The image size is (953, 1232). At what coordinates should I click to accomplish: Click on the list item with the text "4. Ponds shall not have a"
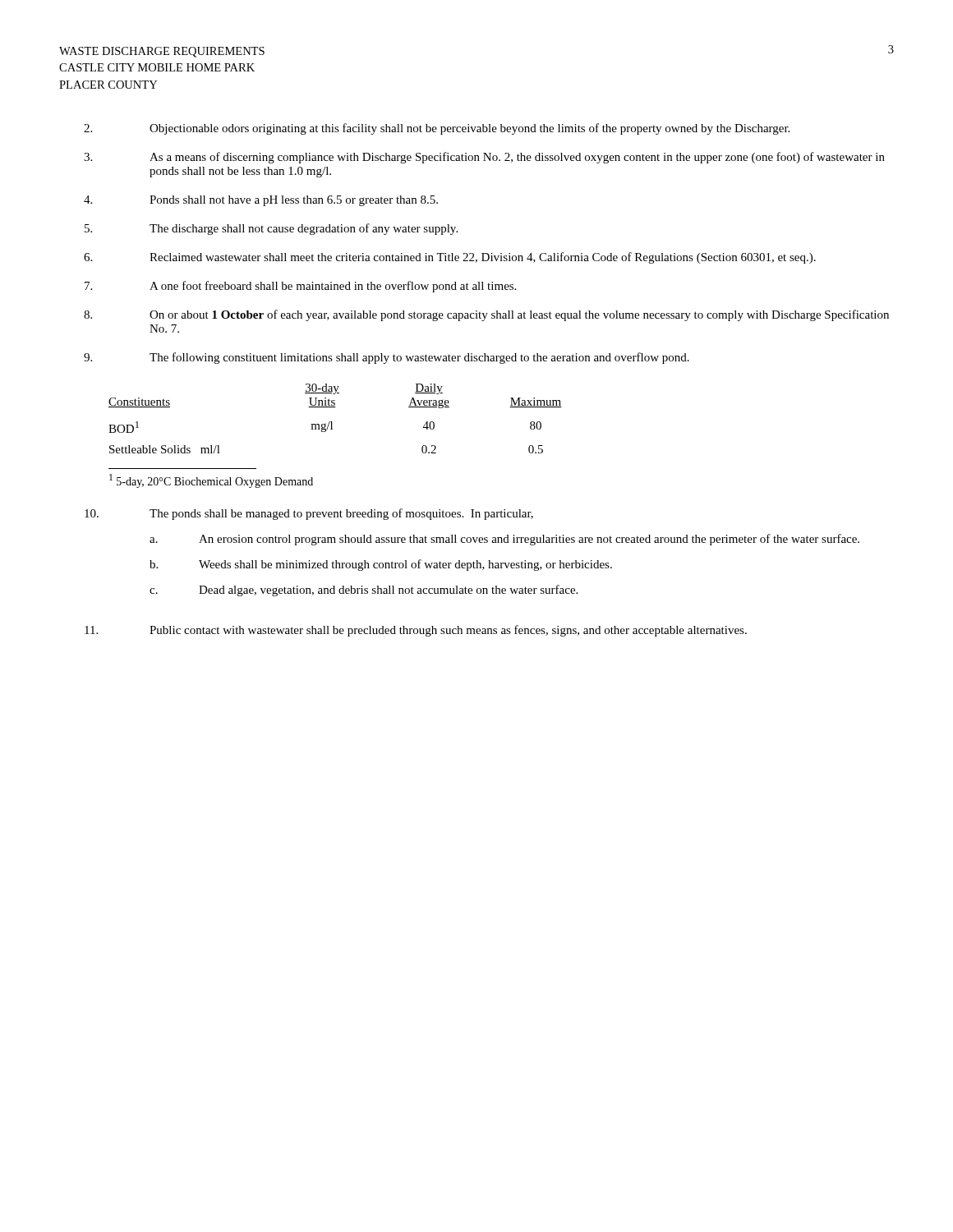point(261,201)
